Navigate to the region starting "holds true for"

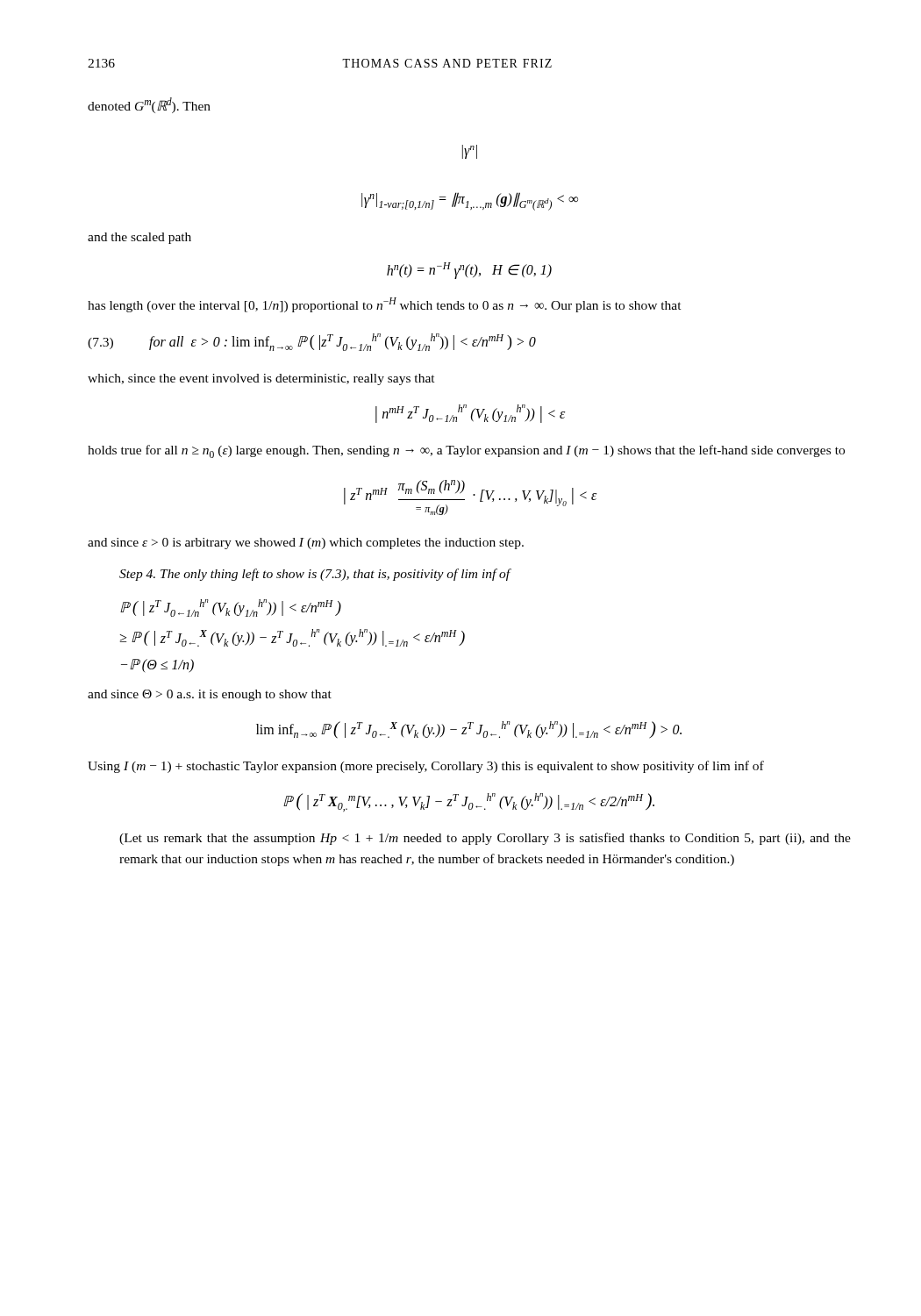(x=469, y=451)
